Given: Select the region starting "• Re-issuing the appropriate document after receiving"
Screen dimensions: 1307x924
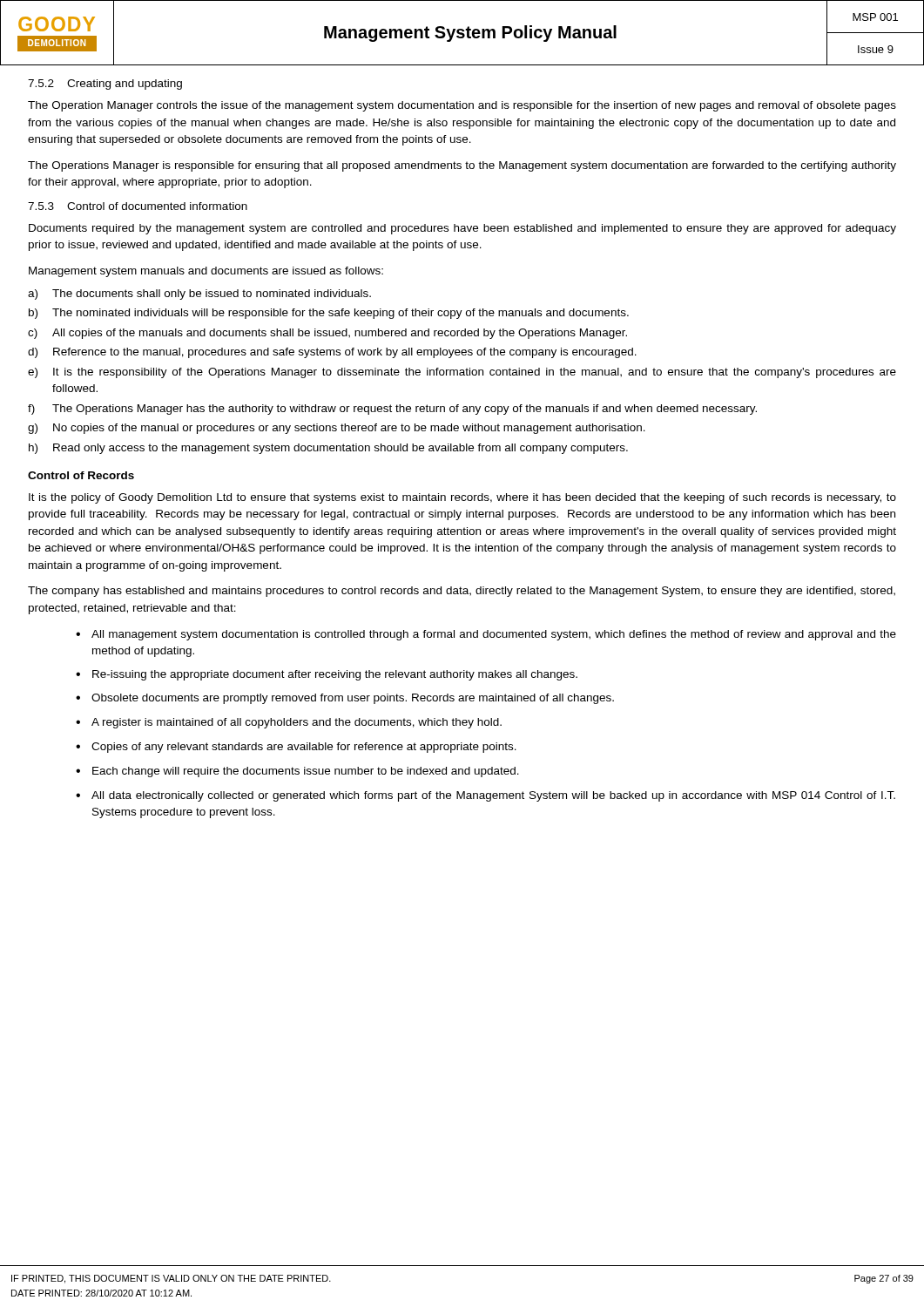Looking at the screenshot, I should click(486, 674).
